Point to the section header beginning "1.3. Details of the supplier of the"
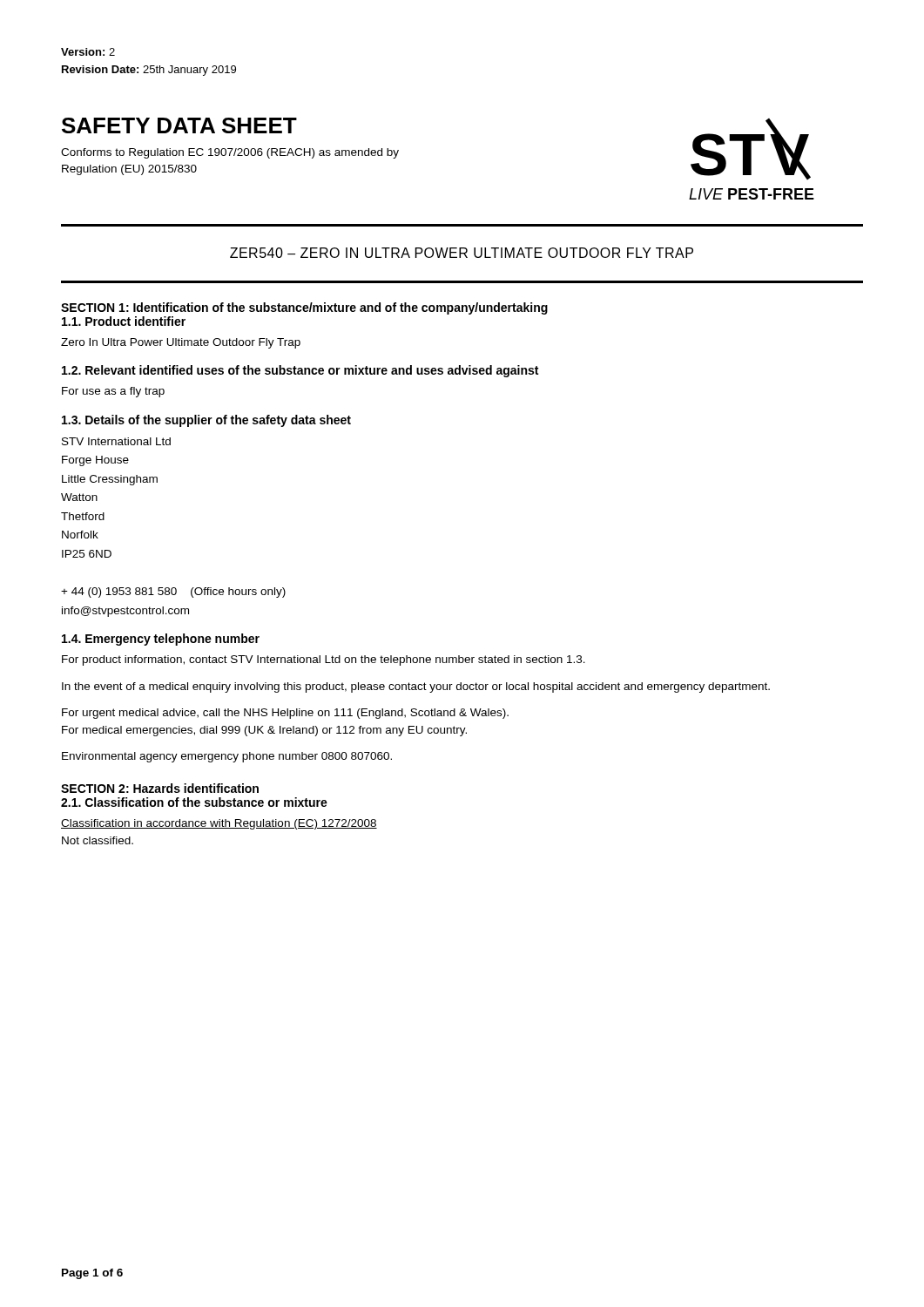 tap(206, 420)
